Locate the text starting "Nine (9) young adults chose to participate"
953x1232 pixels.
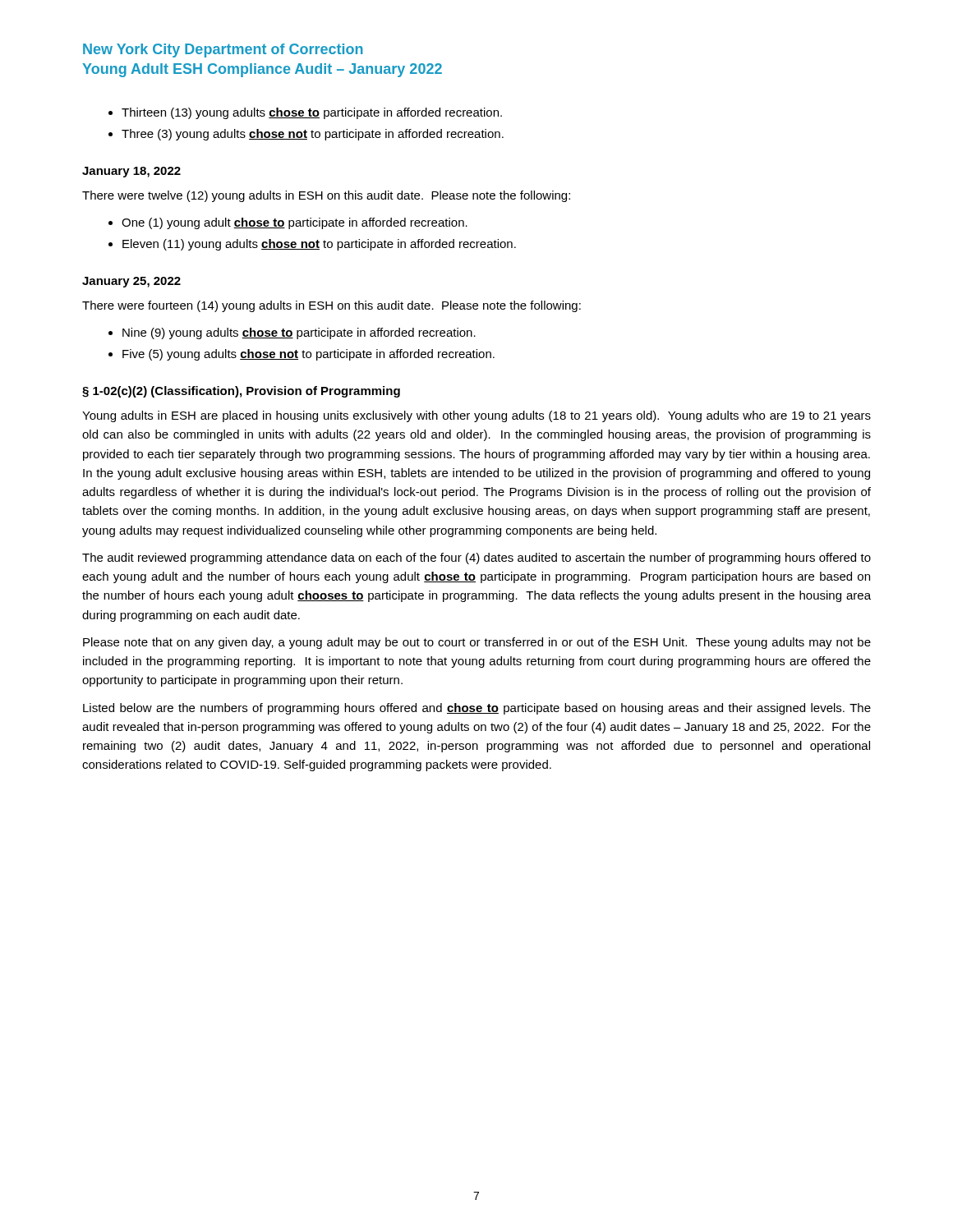[299, 332]
